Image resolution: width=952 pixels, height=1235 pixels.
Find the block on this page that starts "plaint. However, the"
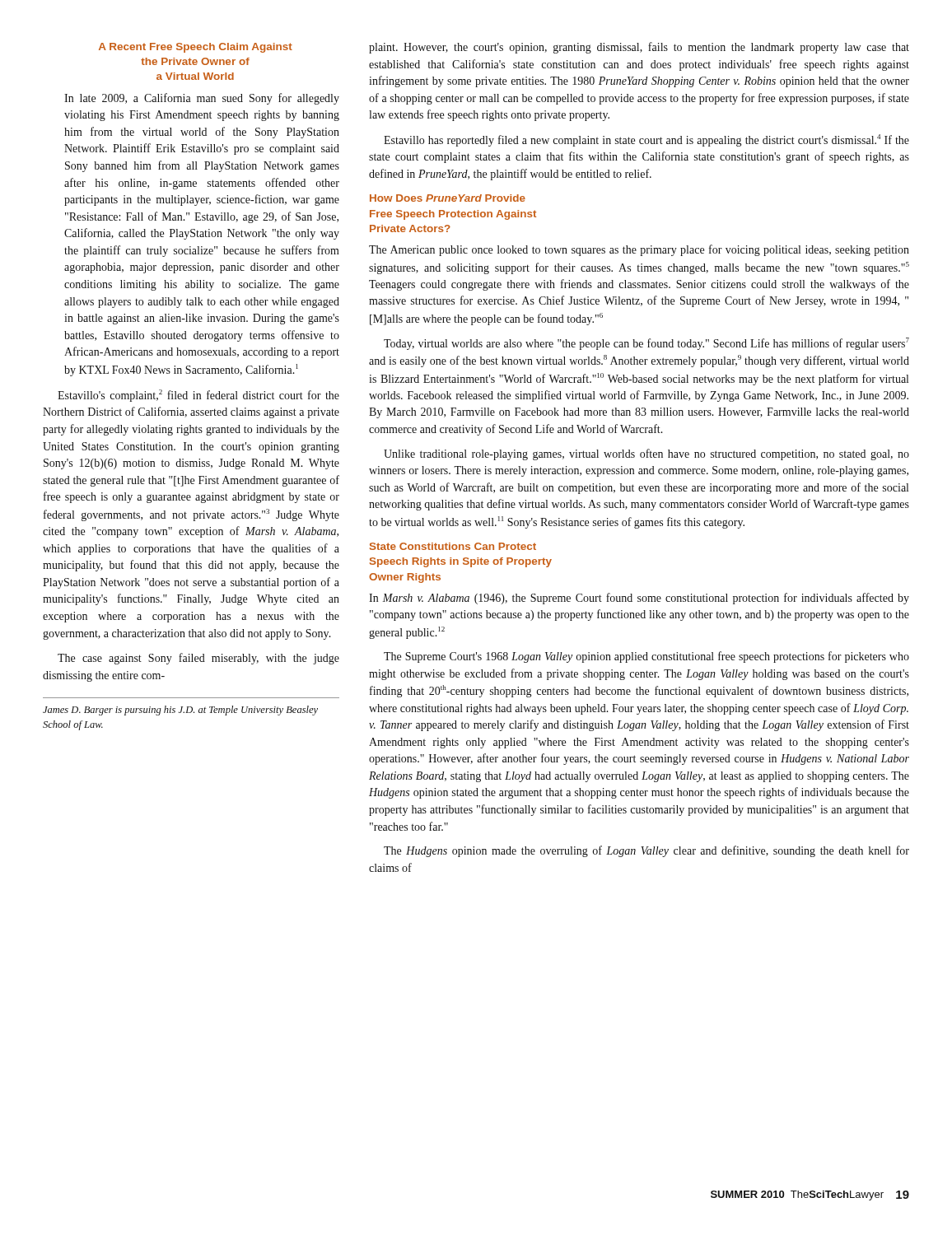pyautogui.click(x=639, y=111)
